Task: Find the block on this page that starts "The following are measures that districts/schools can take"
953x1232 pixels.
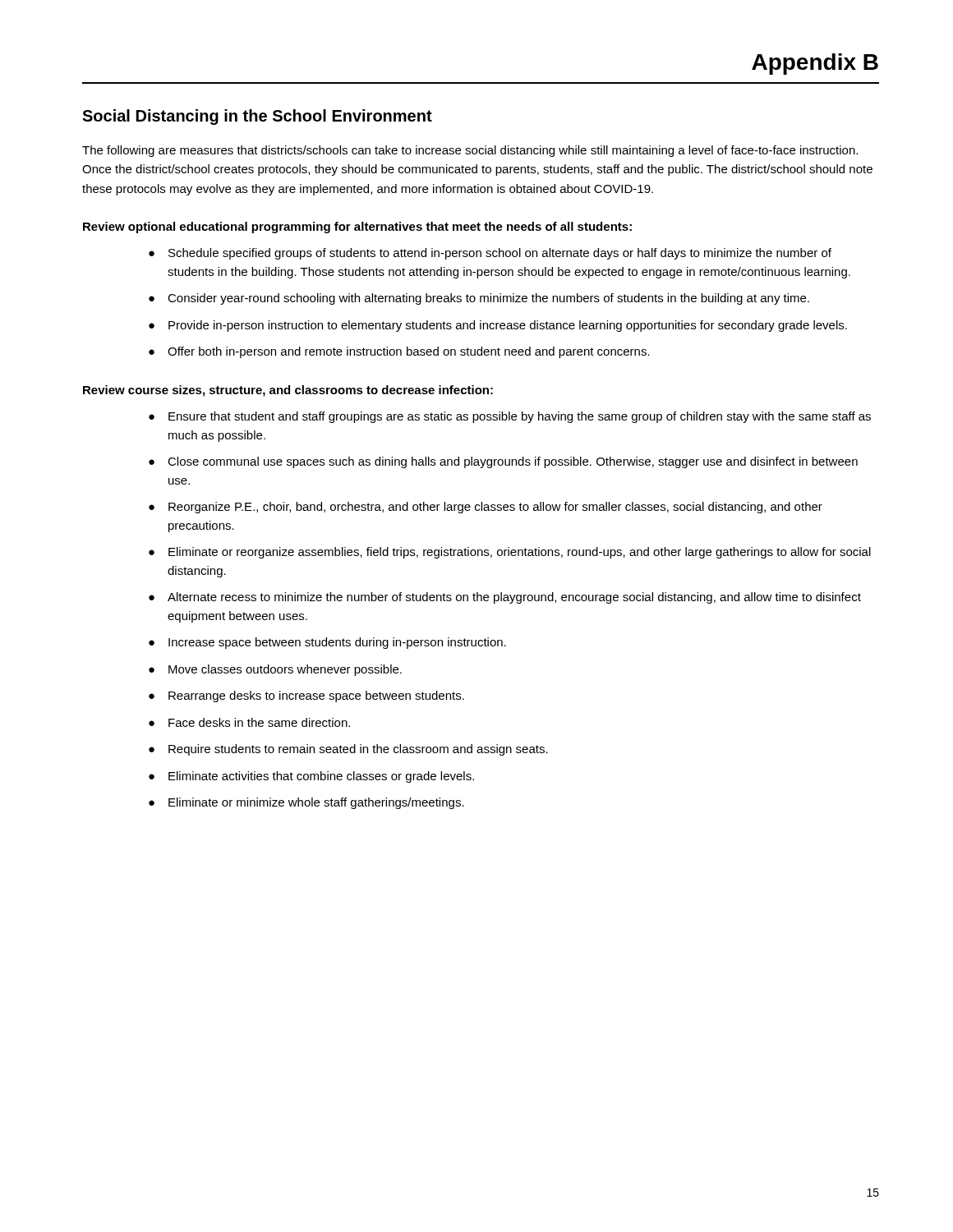Action: click(481, 169)
